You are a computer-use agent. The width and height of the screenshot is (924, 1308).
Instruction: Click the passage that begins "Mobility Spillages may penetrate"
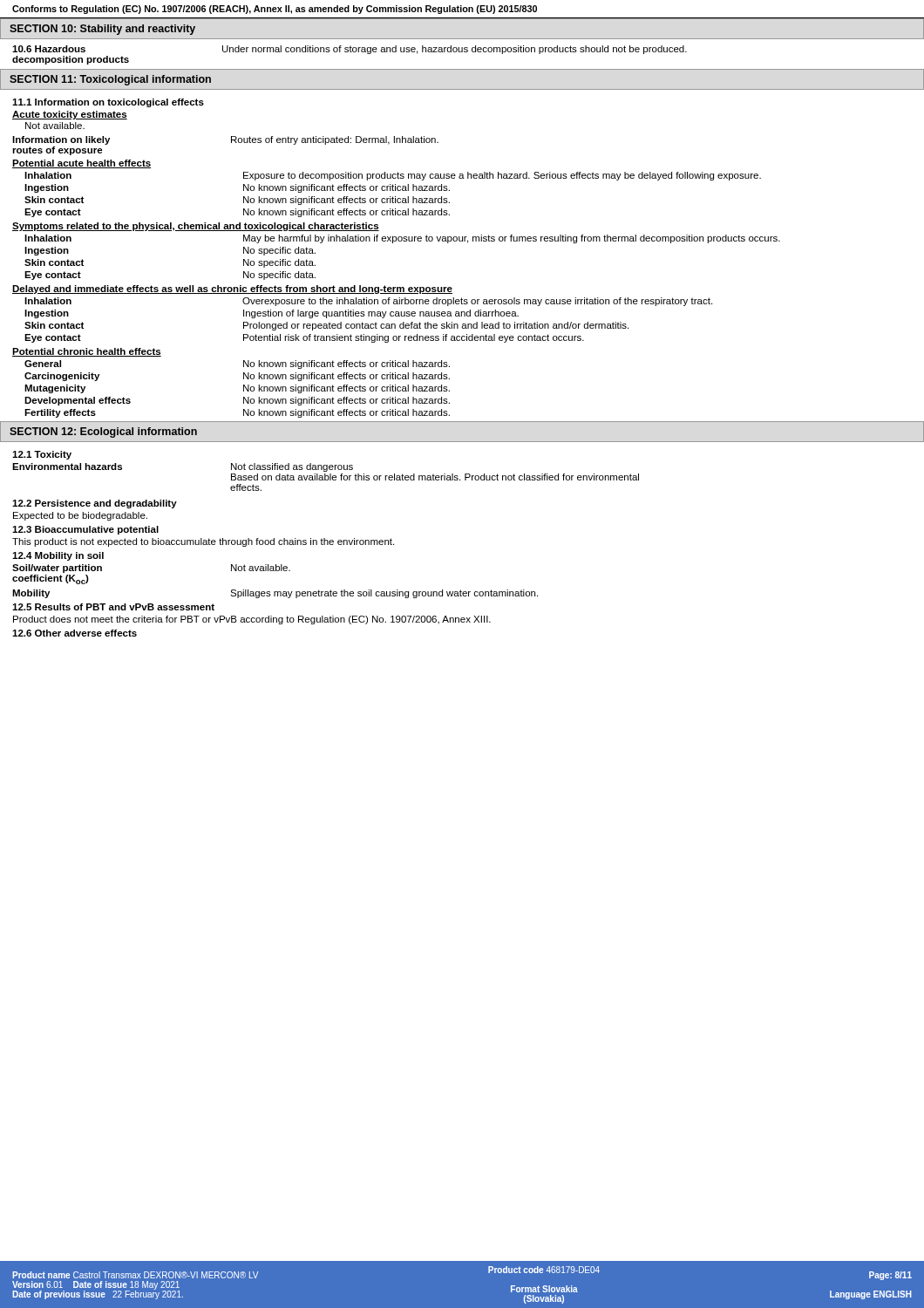coord(462,593)
